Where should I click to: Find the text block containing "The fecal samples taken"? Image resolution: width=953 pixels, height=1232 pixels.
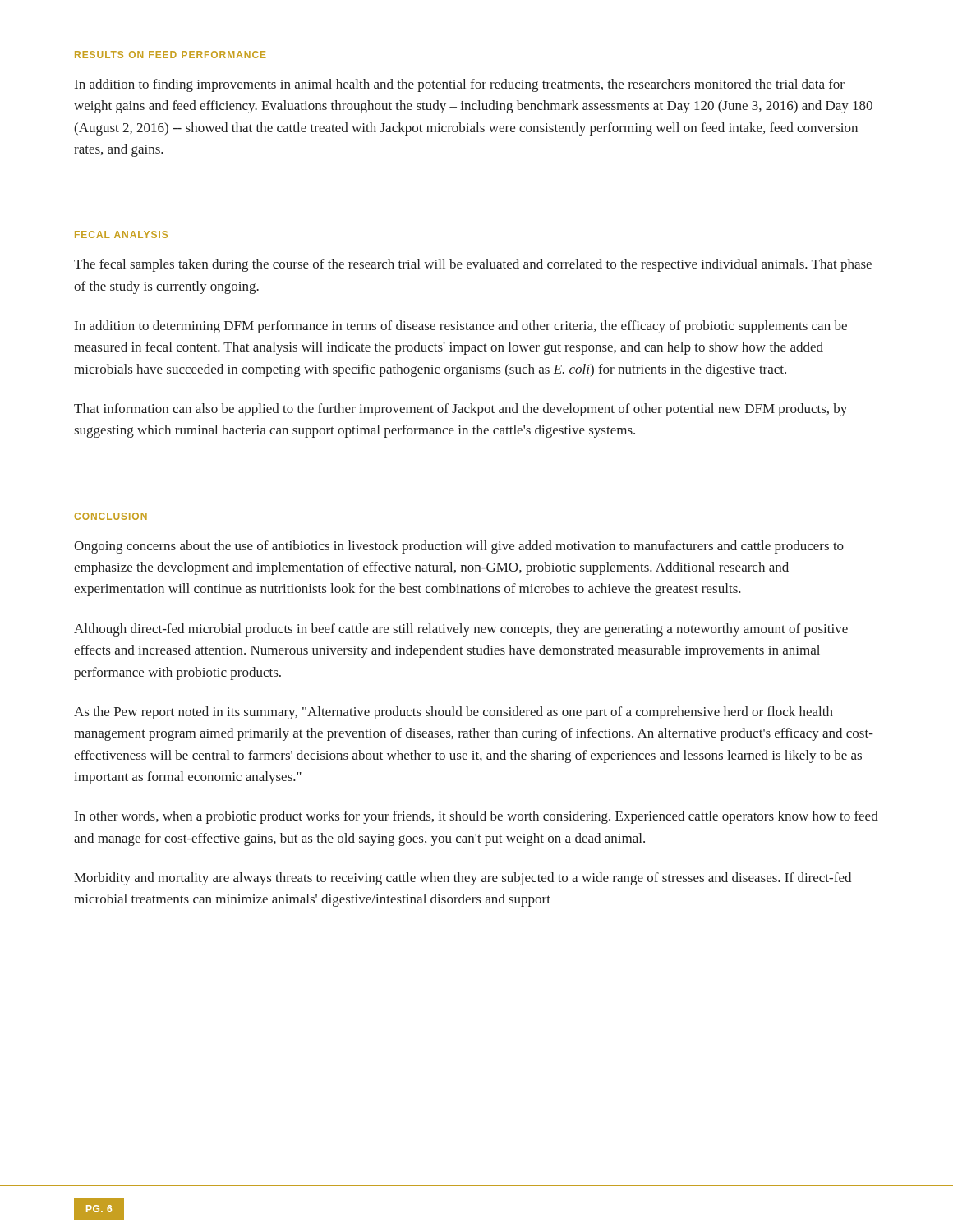(473, 275)
